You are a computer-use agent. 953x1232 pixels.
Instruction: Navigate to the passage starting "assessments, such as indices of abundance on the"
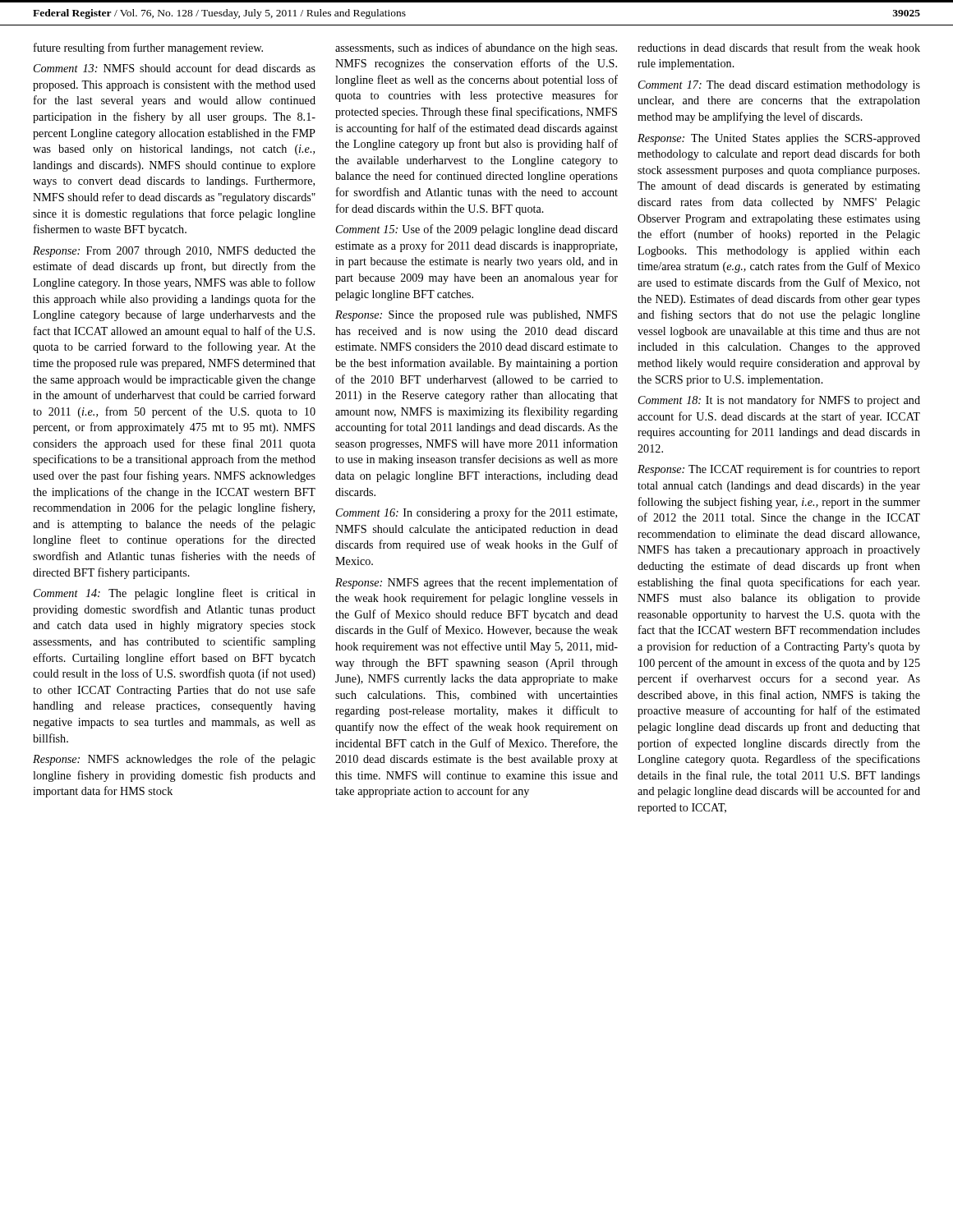476,128
